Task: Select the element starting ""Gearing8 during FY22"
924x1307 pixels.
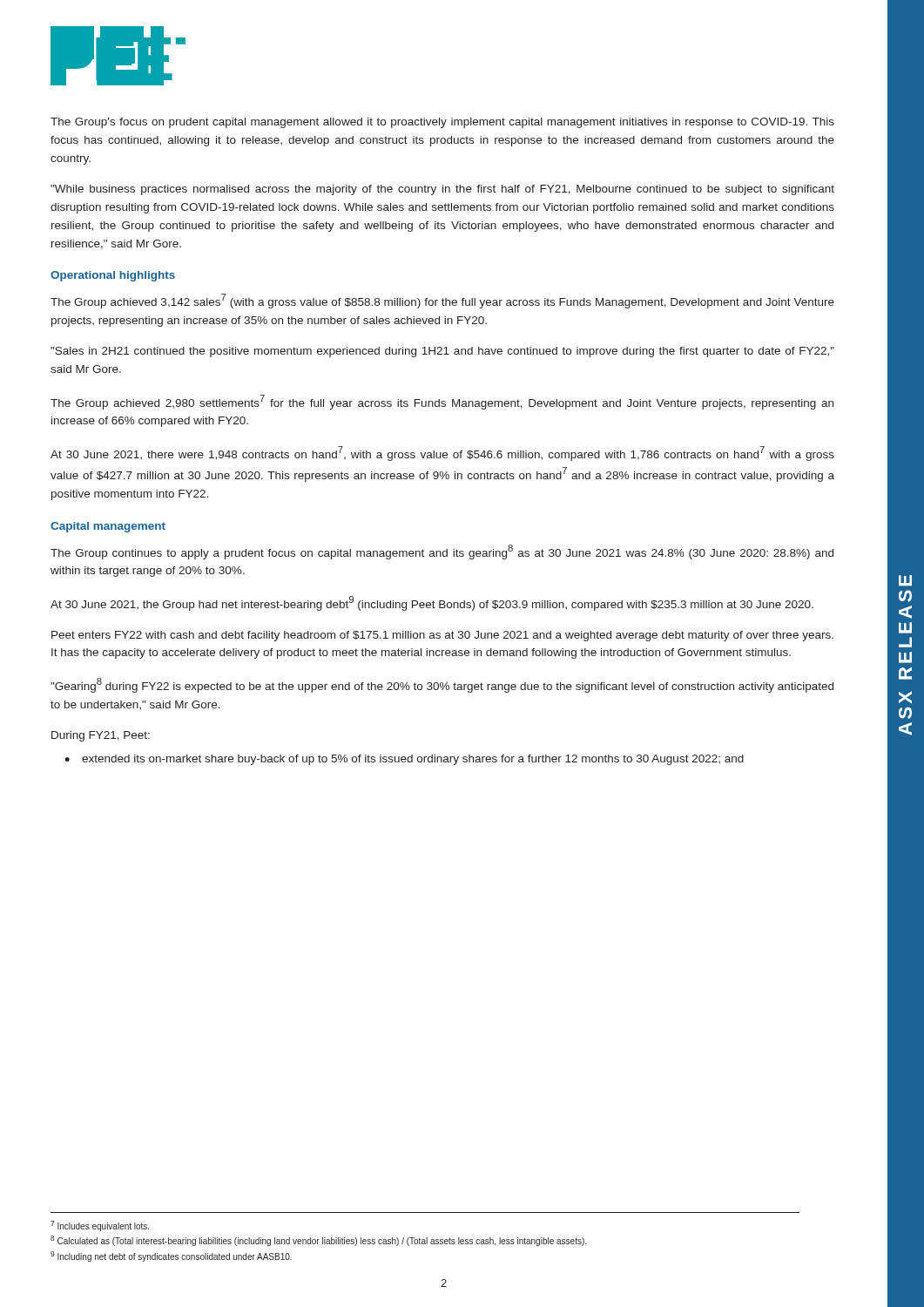Action: coord(442,694)
